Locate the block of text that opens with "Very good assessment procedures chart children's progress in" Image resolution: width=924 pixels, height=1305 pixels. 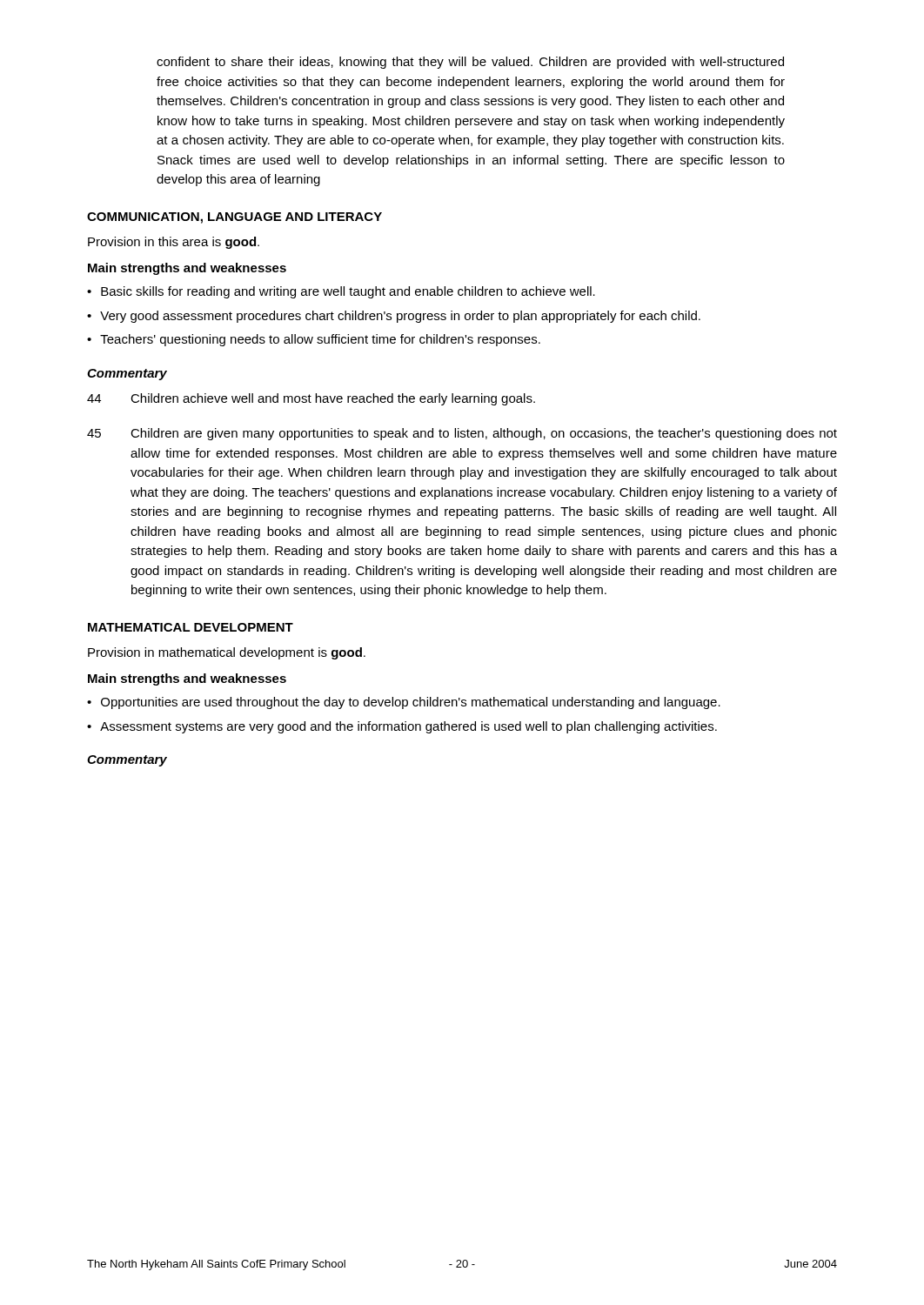coord(401,315)
